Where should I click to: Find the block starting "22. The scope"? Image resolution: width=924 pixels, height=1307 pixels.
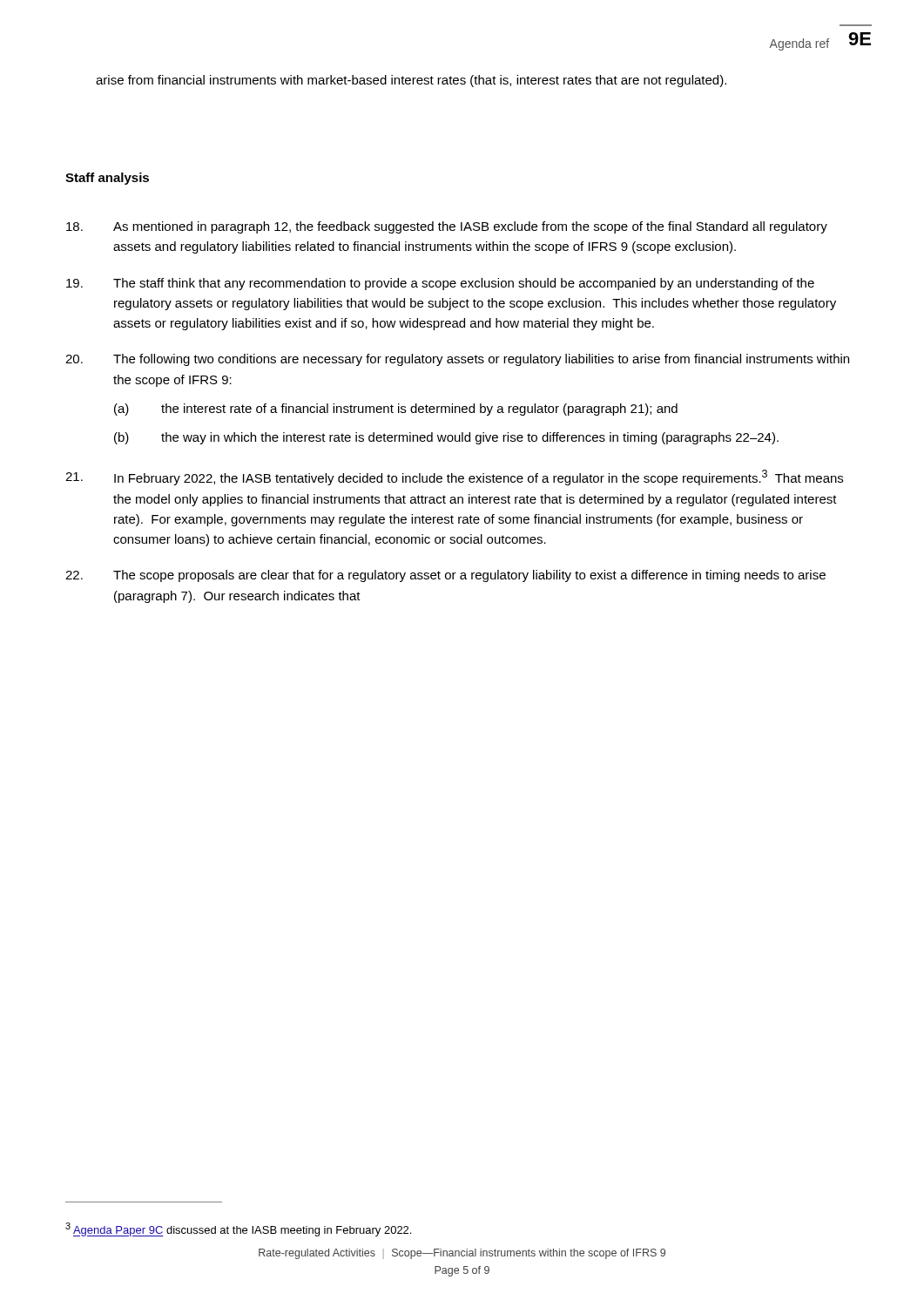[462, 585]
